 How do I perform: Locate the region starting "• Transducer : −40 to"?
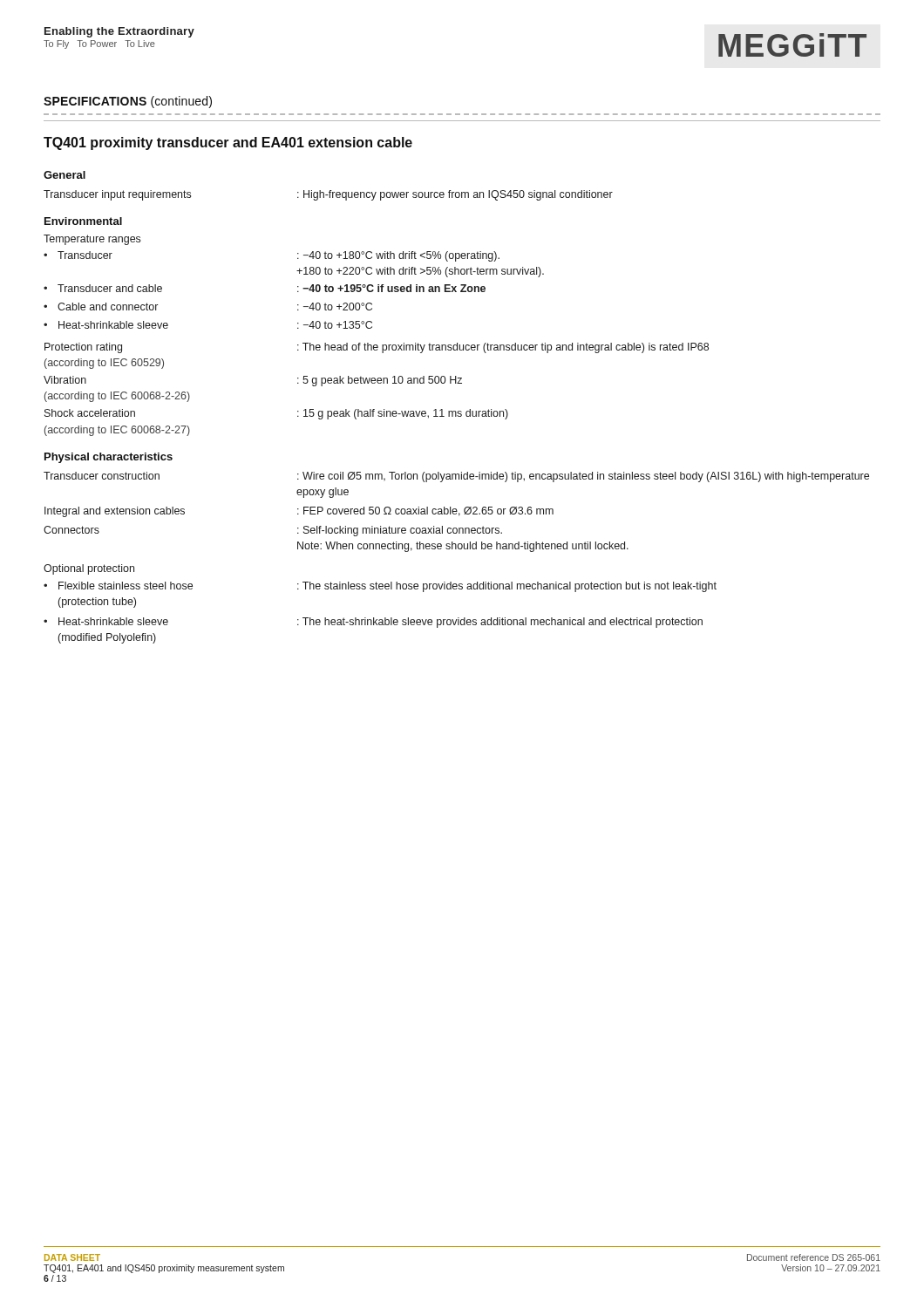tap(462, 264)
